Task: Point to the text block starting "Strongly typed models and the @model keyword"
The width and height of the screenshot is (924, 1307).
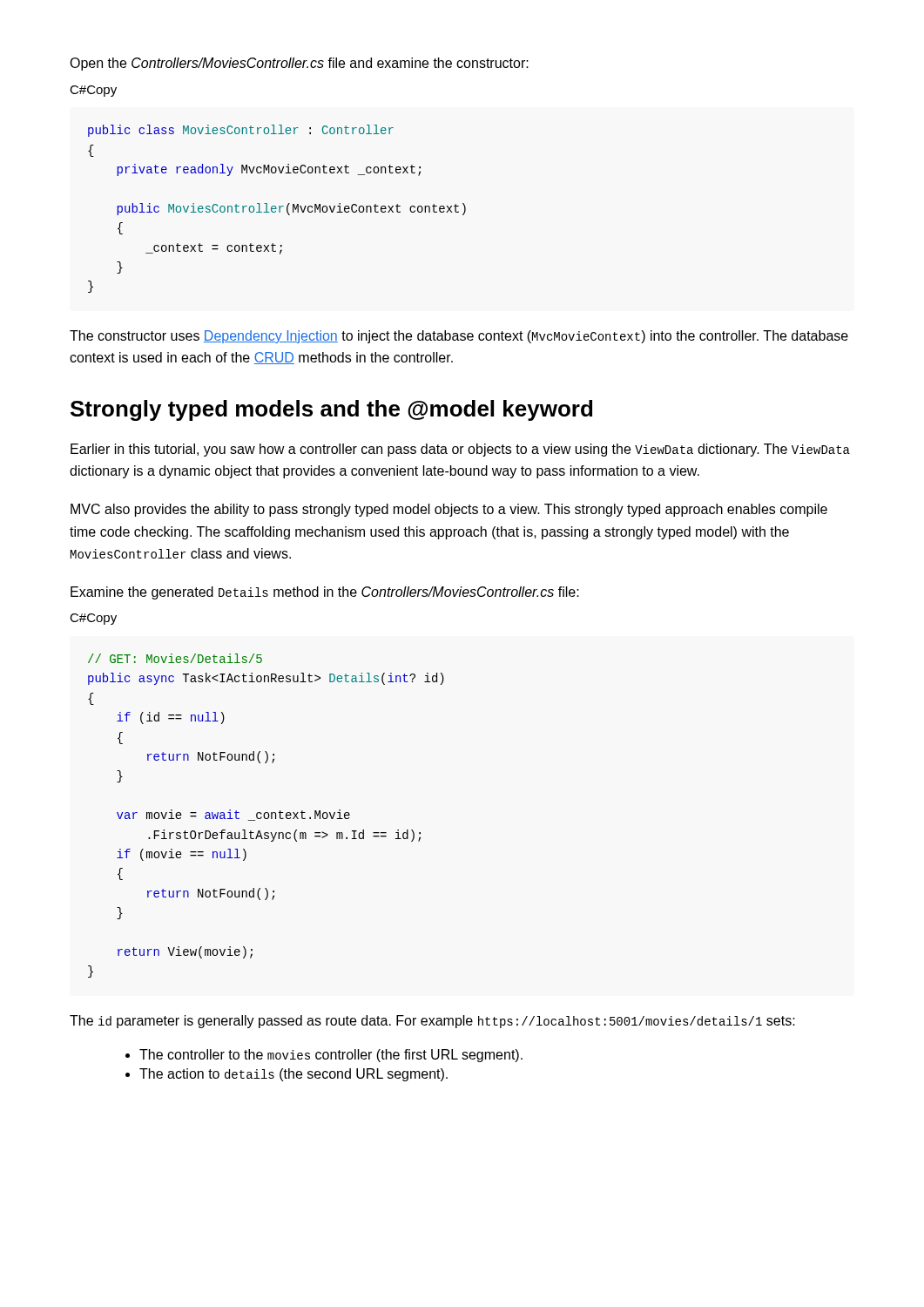Action: tap(332, 409)
